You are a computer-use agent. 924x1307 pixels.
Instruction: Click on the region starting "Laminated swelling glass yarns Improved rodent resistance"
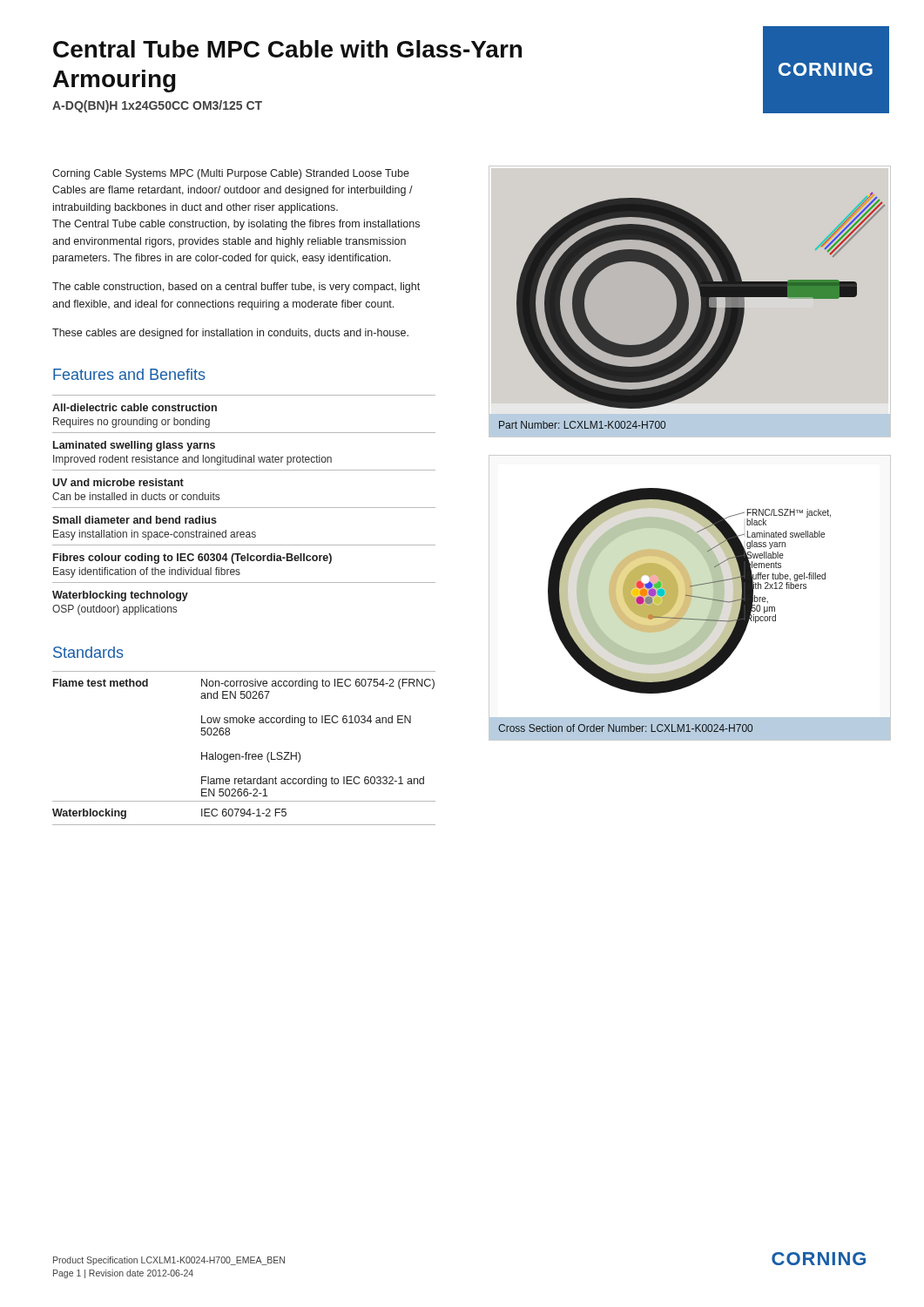[x=244, y=452]
